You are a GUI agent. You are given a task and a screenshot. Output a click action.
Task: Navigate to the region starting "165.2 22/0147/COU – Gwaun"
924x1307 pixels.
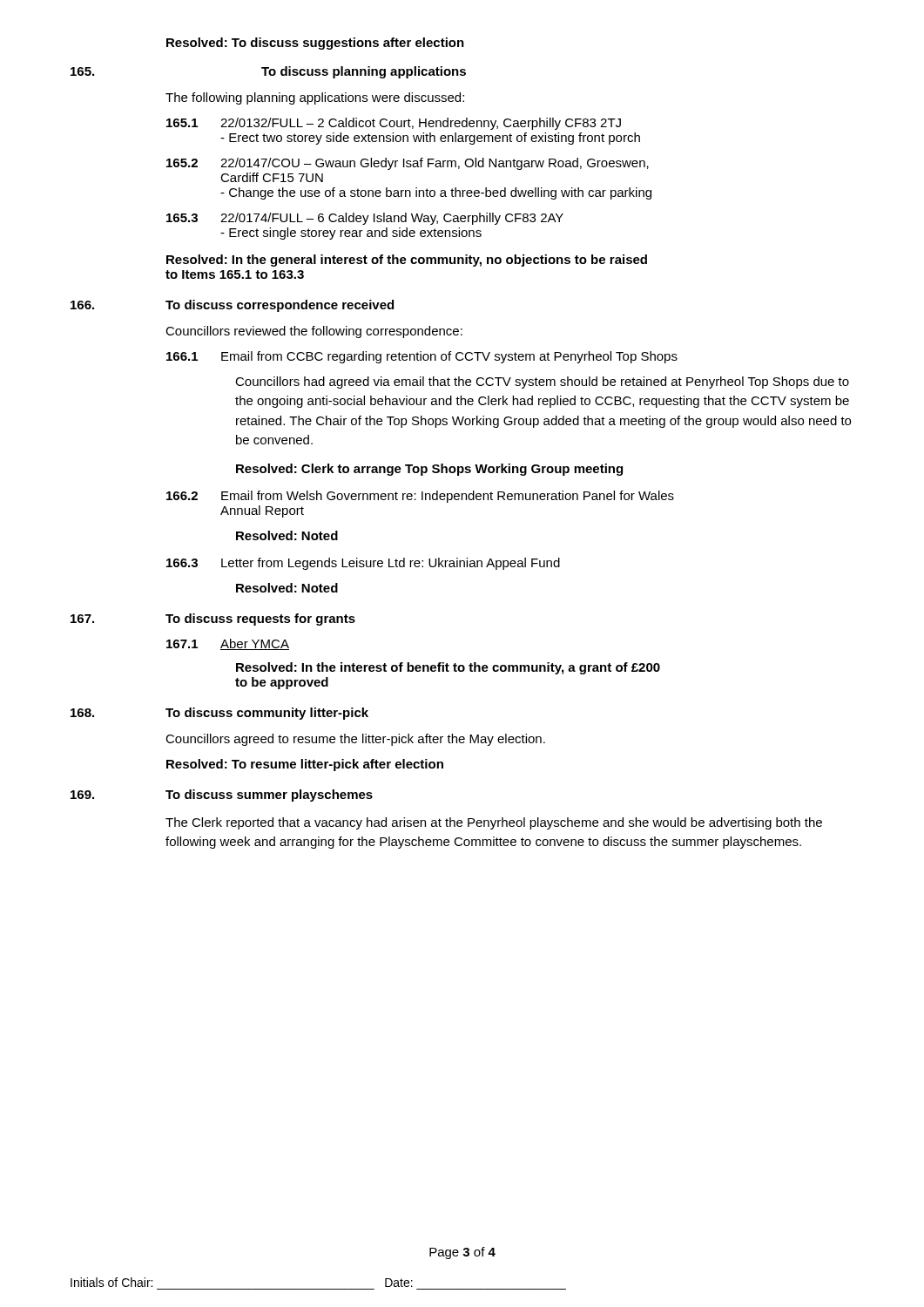pos(409,177)
